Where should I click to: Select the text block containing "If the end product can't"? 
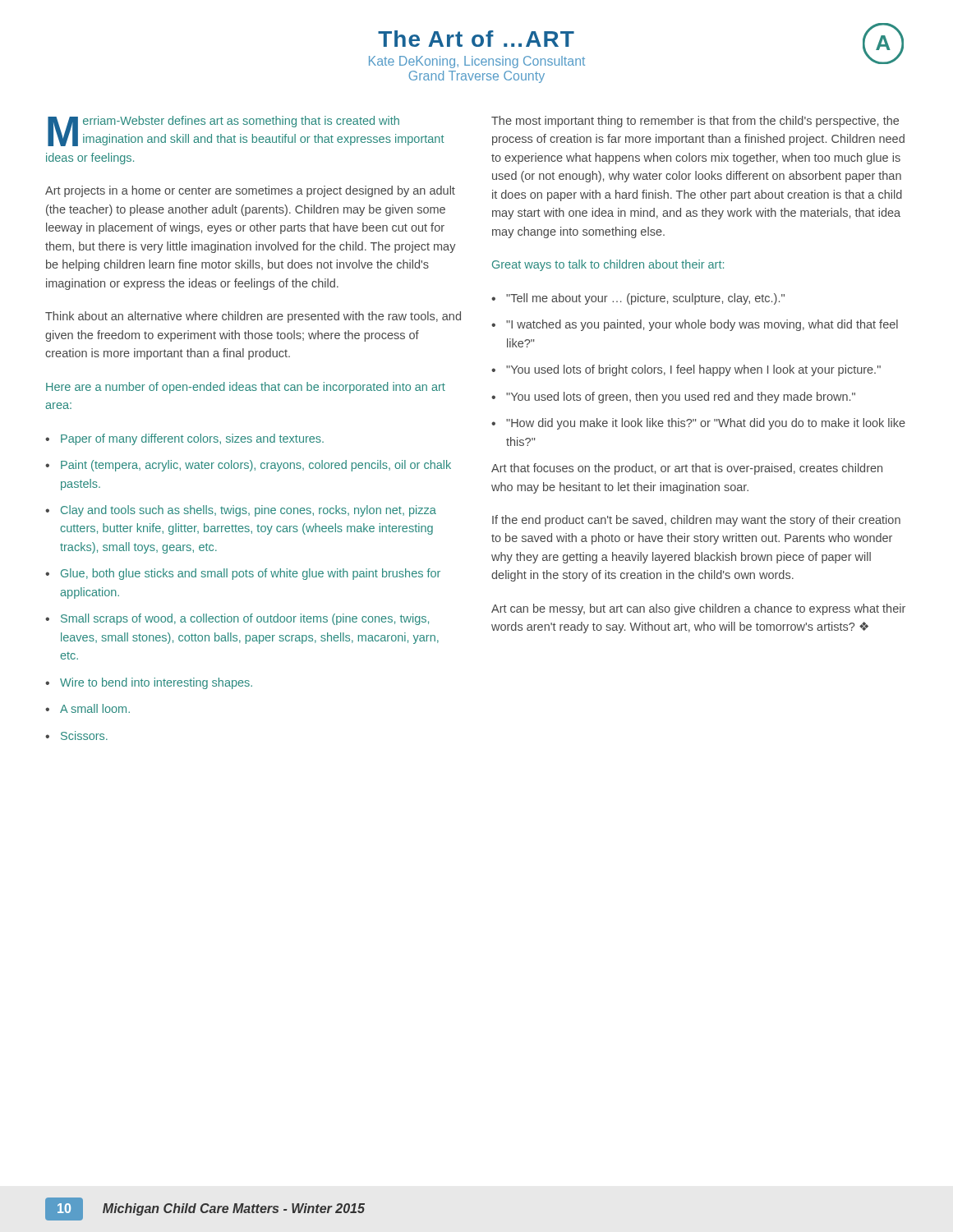(696, 548)
